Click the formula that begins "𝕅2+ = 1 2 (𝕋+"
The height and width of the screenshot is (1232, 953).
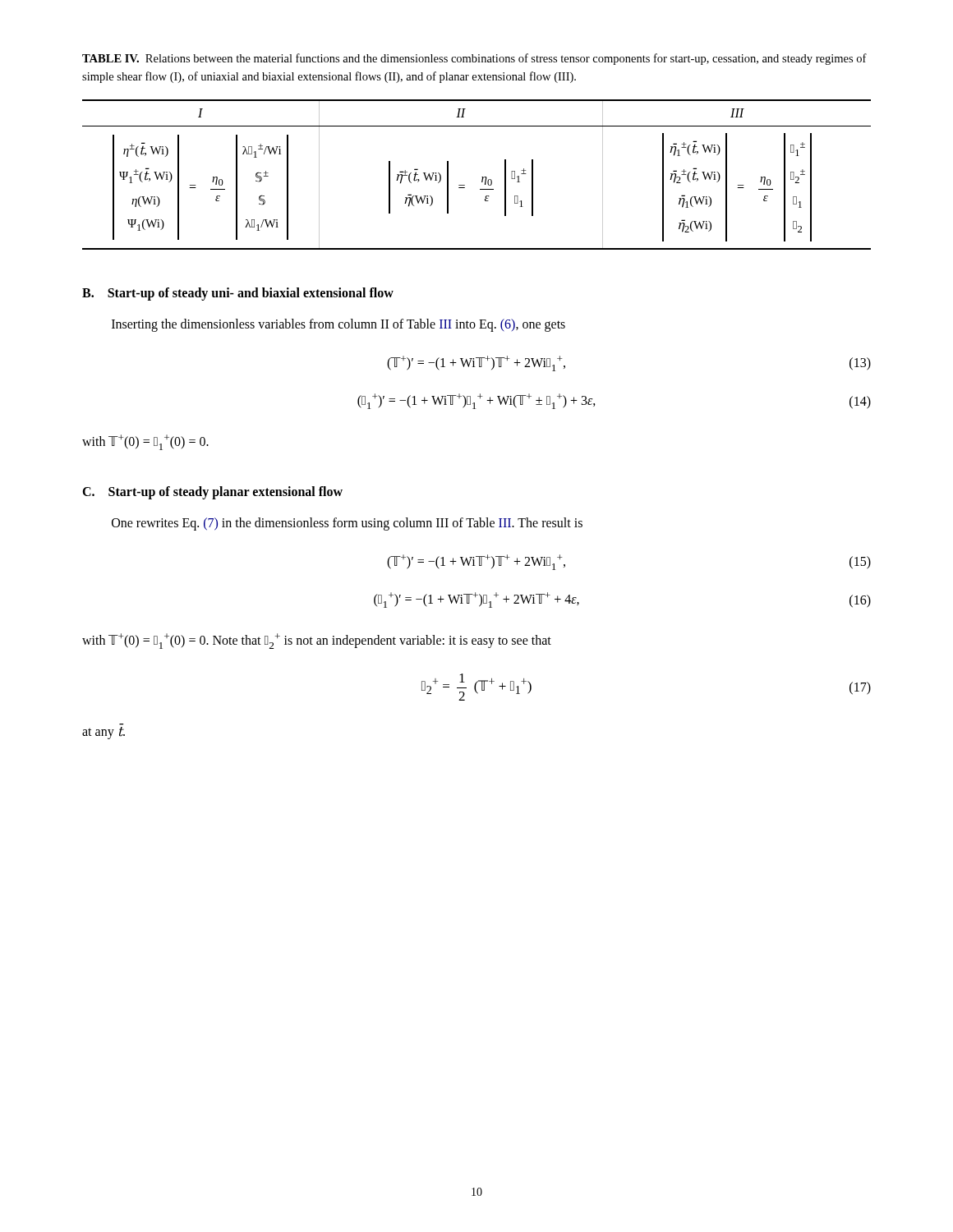click(x=482, y=687)
